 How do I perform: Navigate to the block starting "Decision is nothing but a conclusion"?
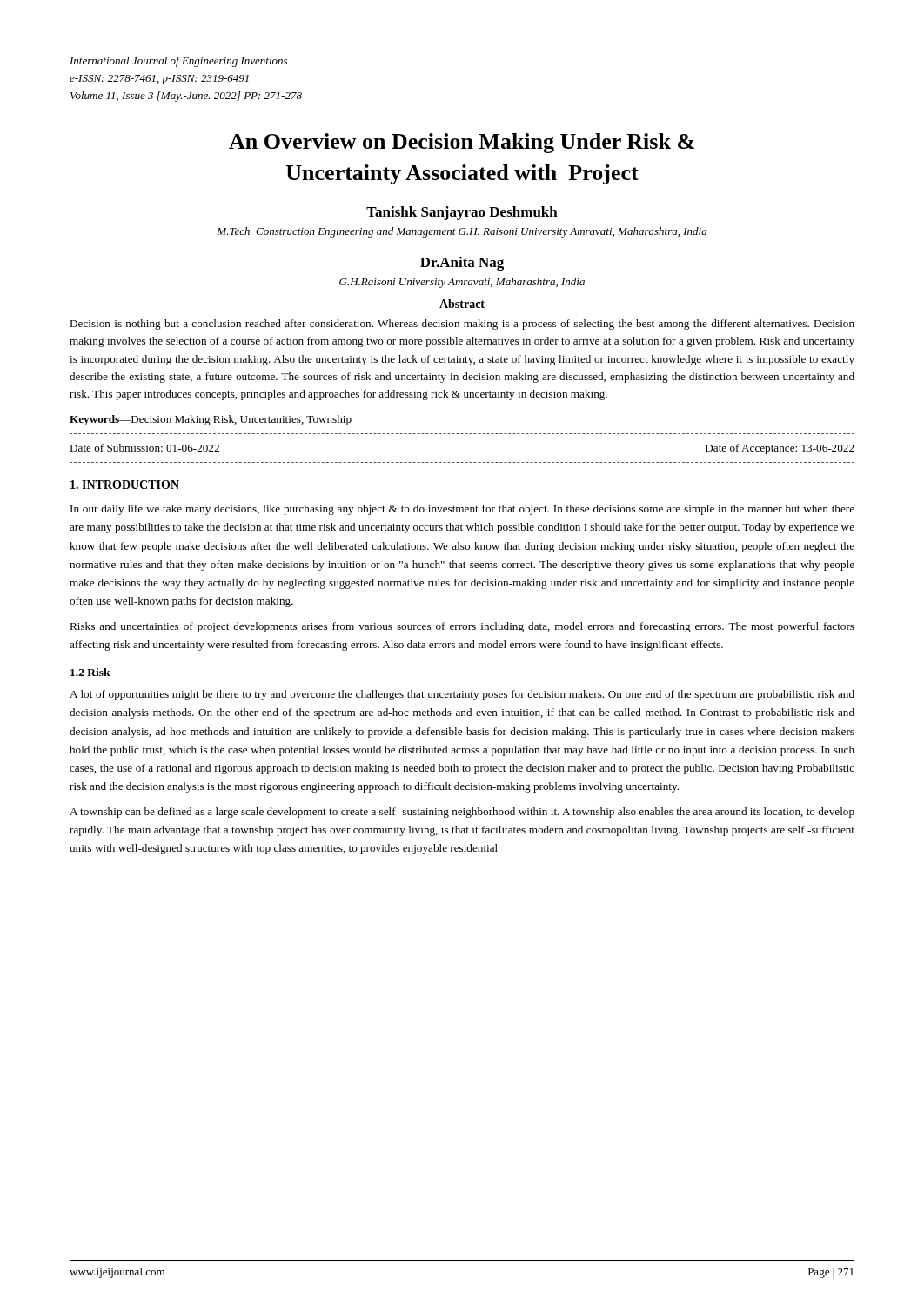pyautogui.click(x=462, y=358)
